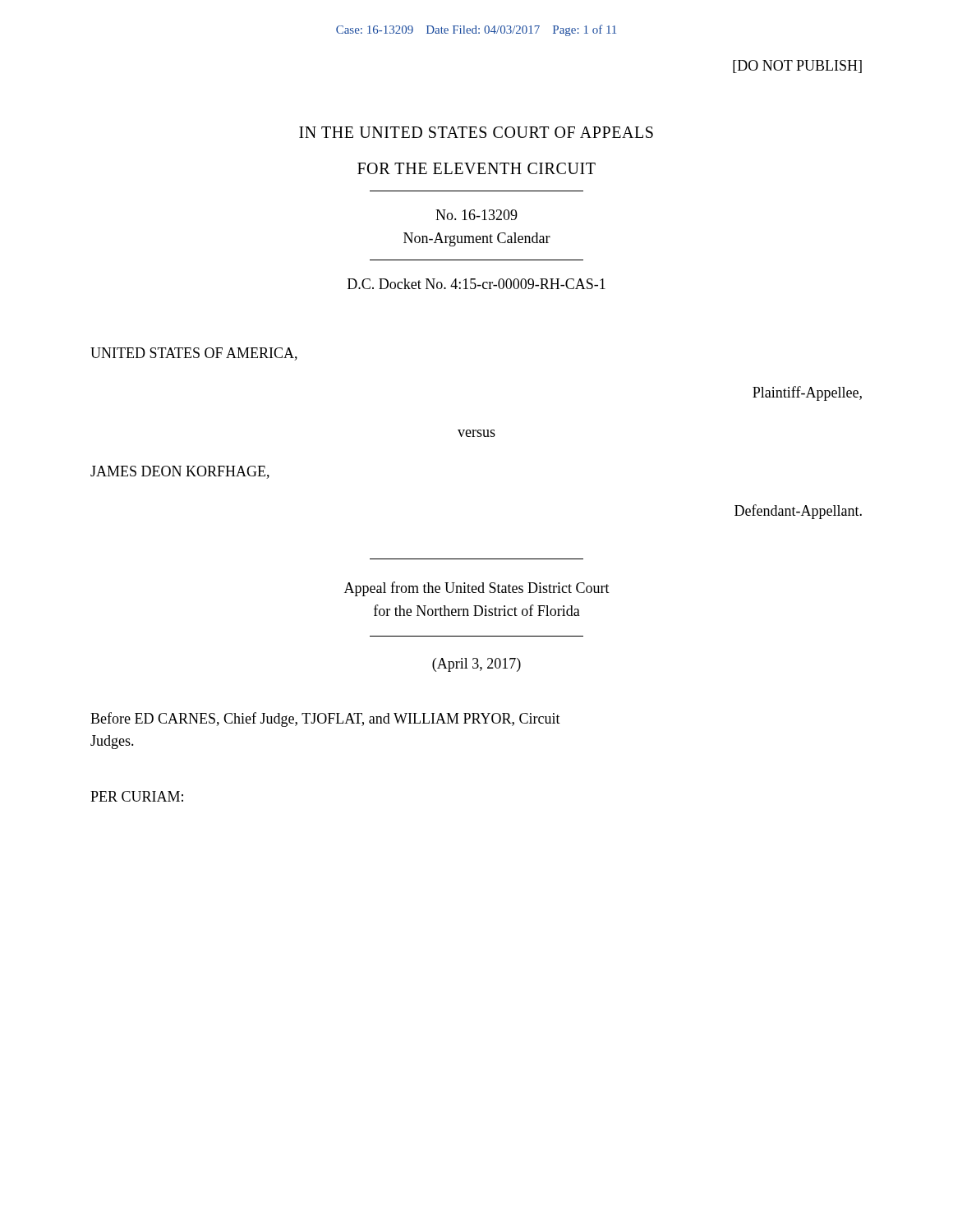The height and width of the screenshot is (1232, 953).
Task: Click on the block starting "for the Northern District"
Action: (x=476, y=611)
